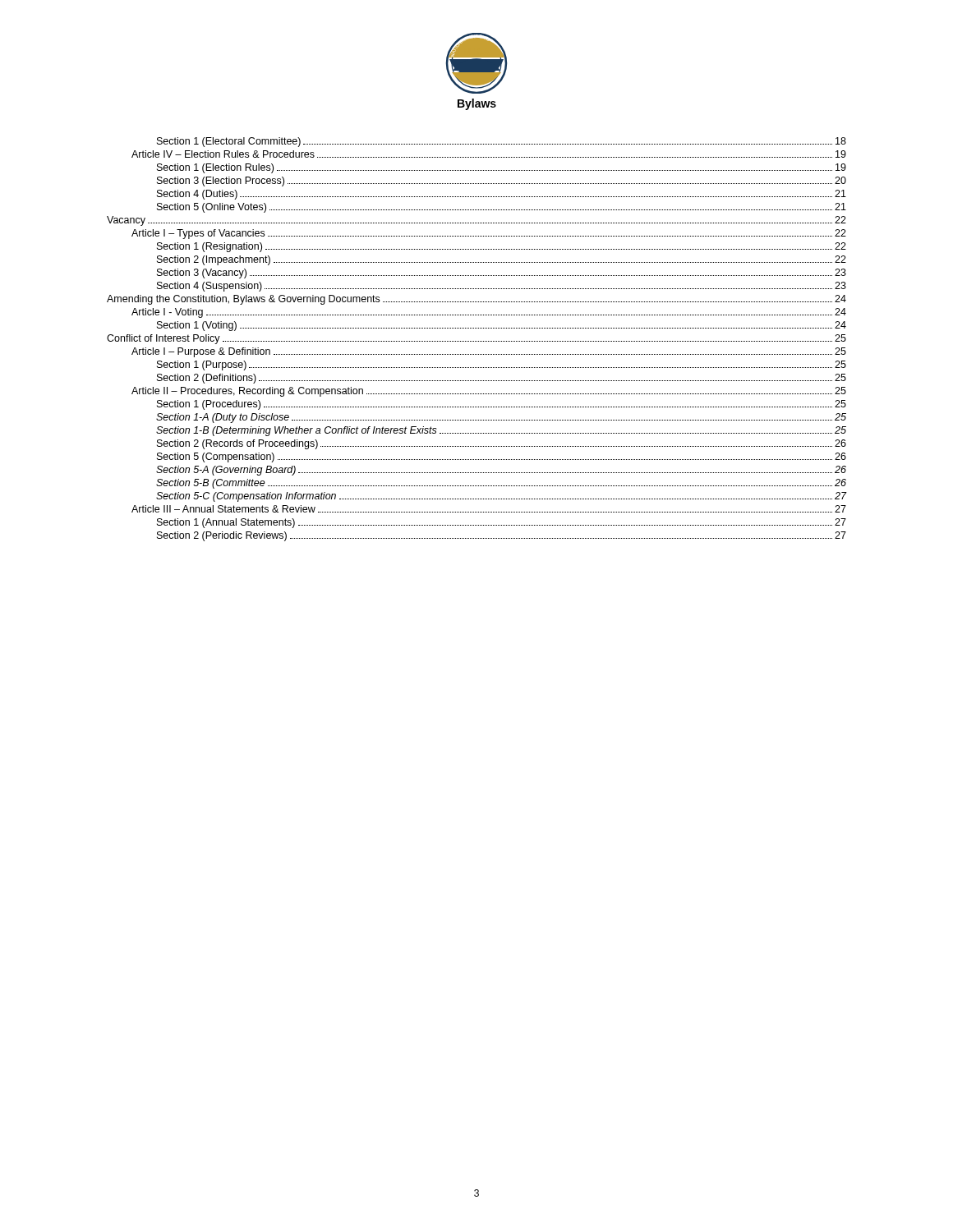Click on the list item that says "Article I – Types of Vacancies"
The width and height of the screenshot is (953, 1232).
(489, 233)
